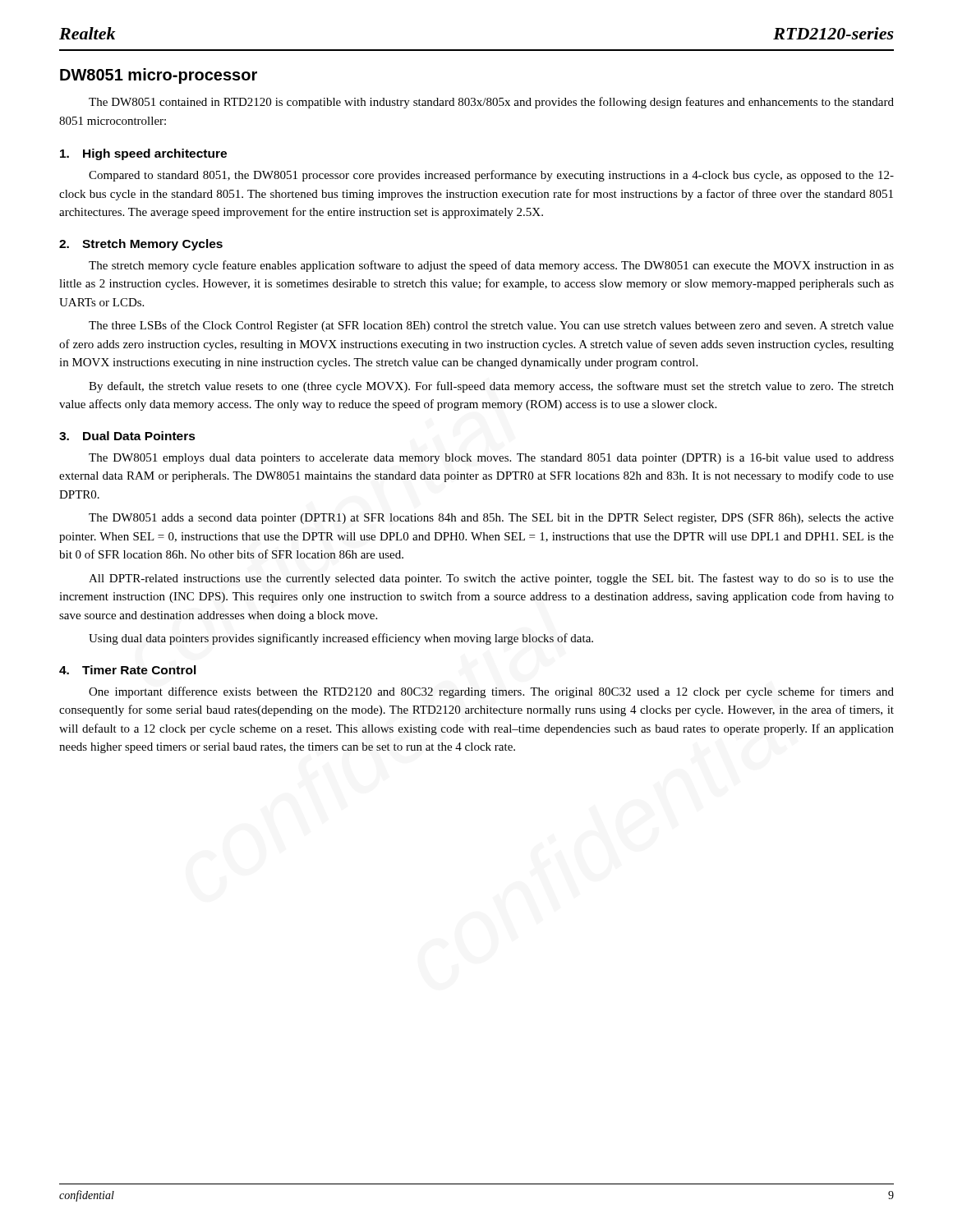The image size is (953, 1232).
Task: Point to the text block starting "4. Timer Rate Control"
Action: 128,670
